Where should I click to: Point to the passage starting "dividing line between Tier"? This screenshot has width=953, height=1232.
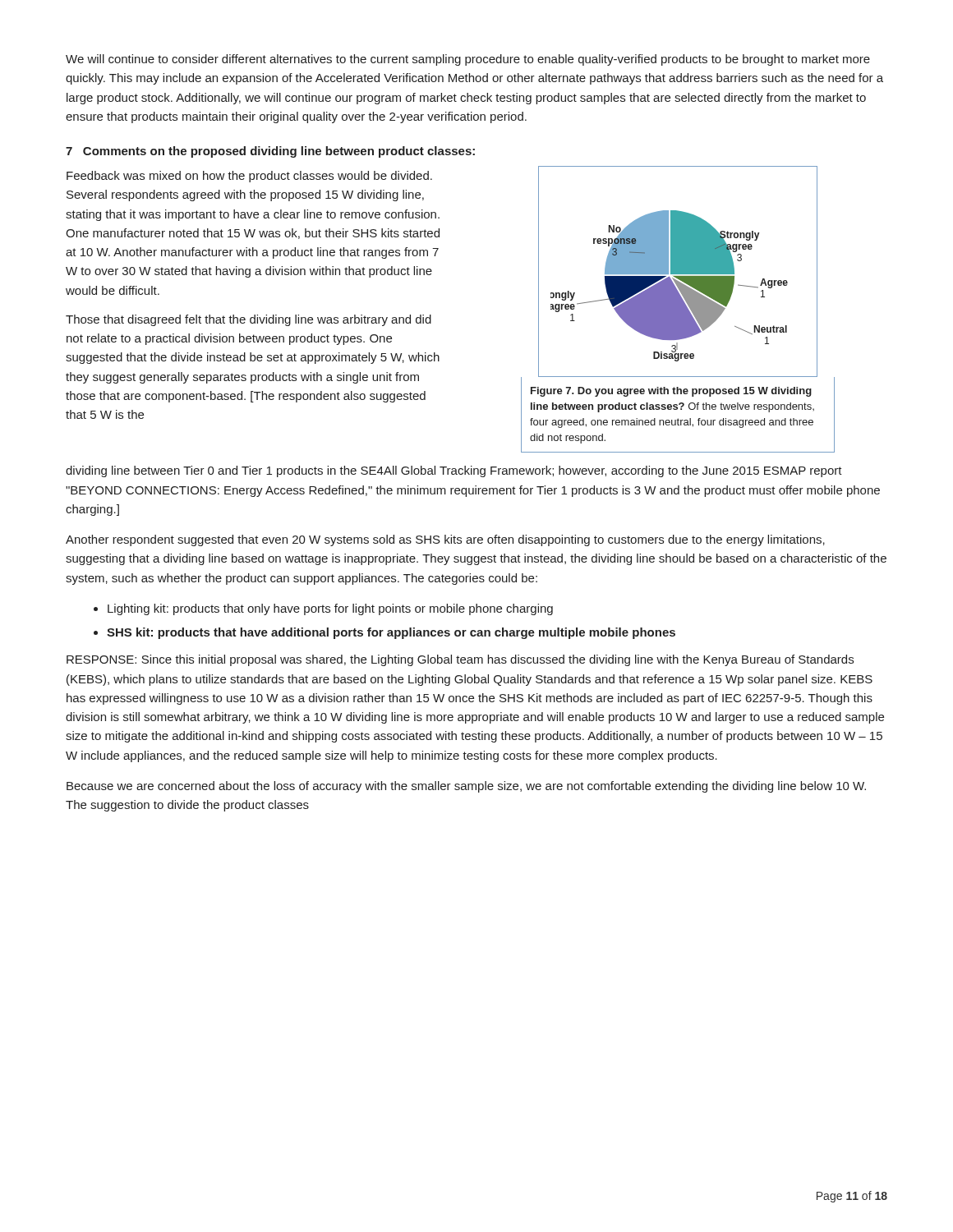tap(473, 490)
